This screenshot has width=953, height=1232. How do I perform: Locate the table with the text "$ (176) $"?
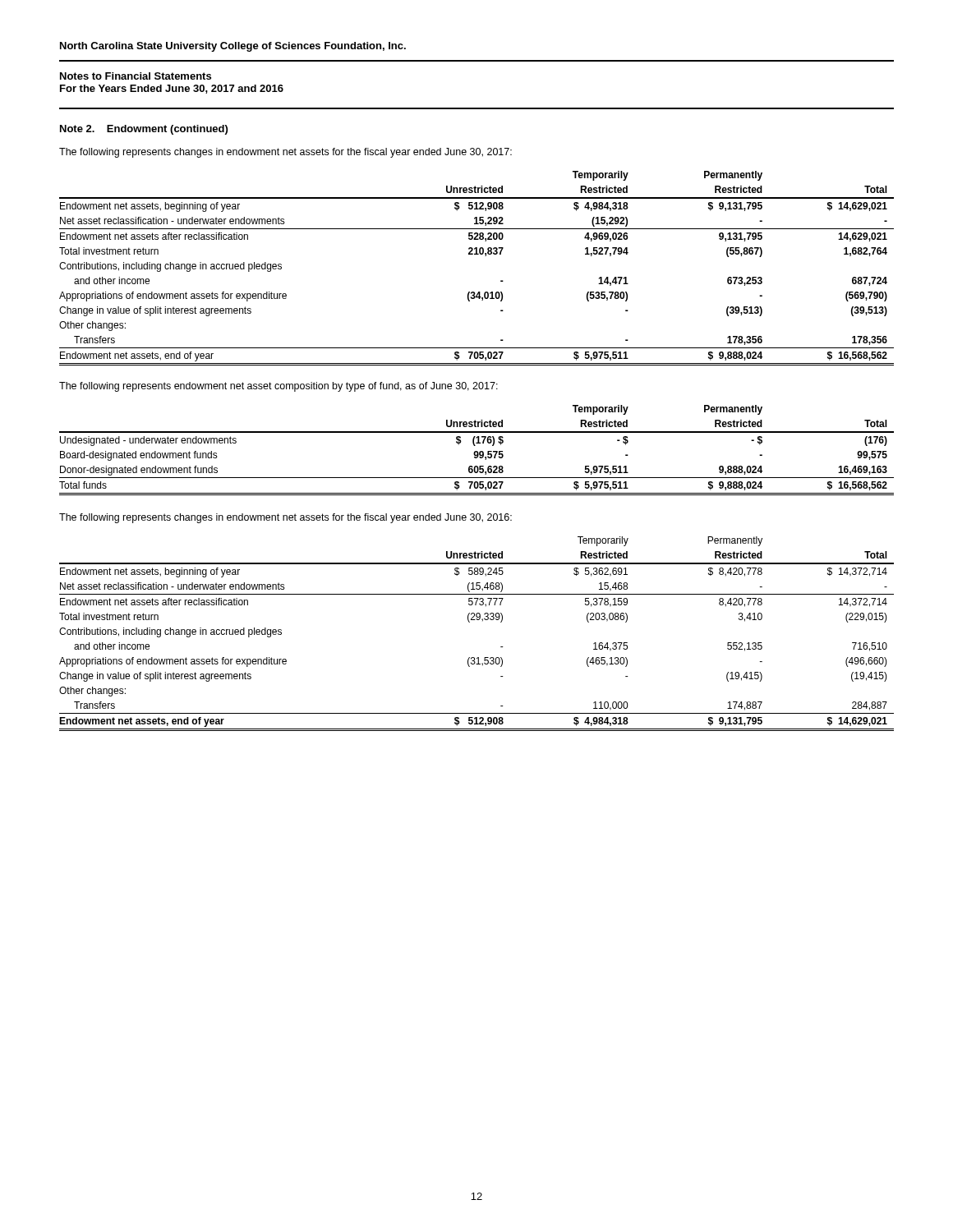476,448
